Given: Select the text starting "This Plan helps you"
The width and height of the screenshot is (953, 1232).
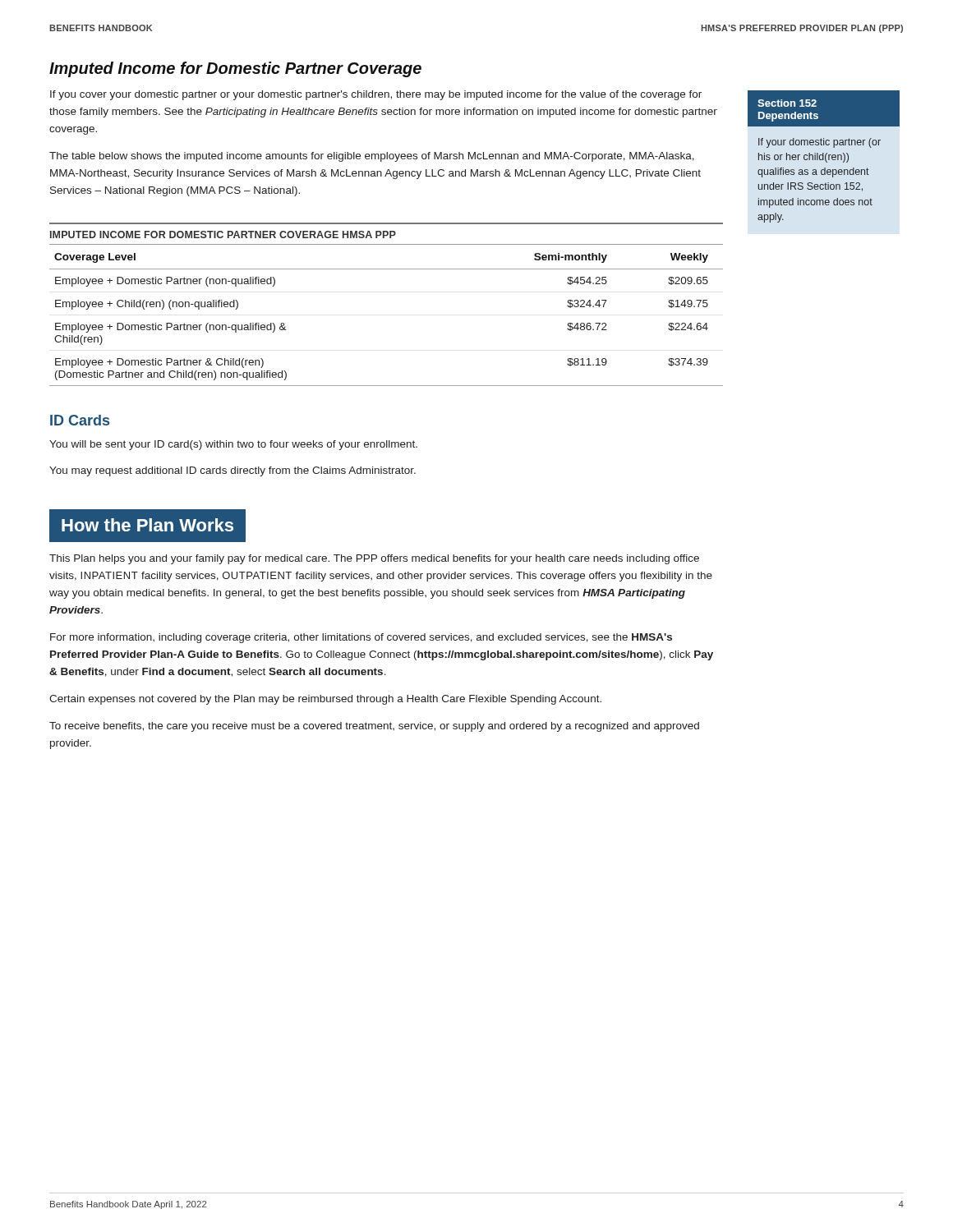Looking at the screenshot, I should tap(381, 584).
